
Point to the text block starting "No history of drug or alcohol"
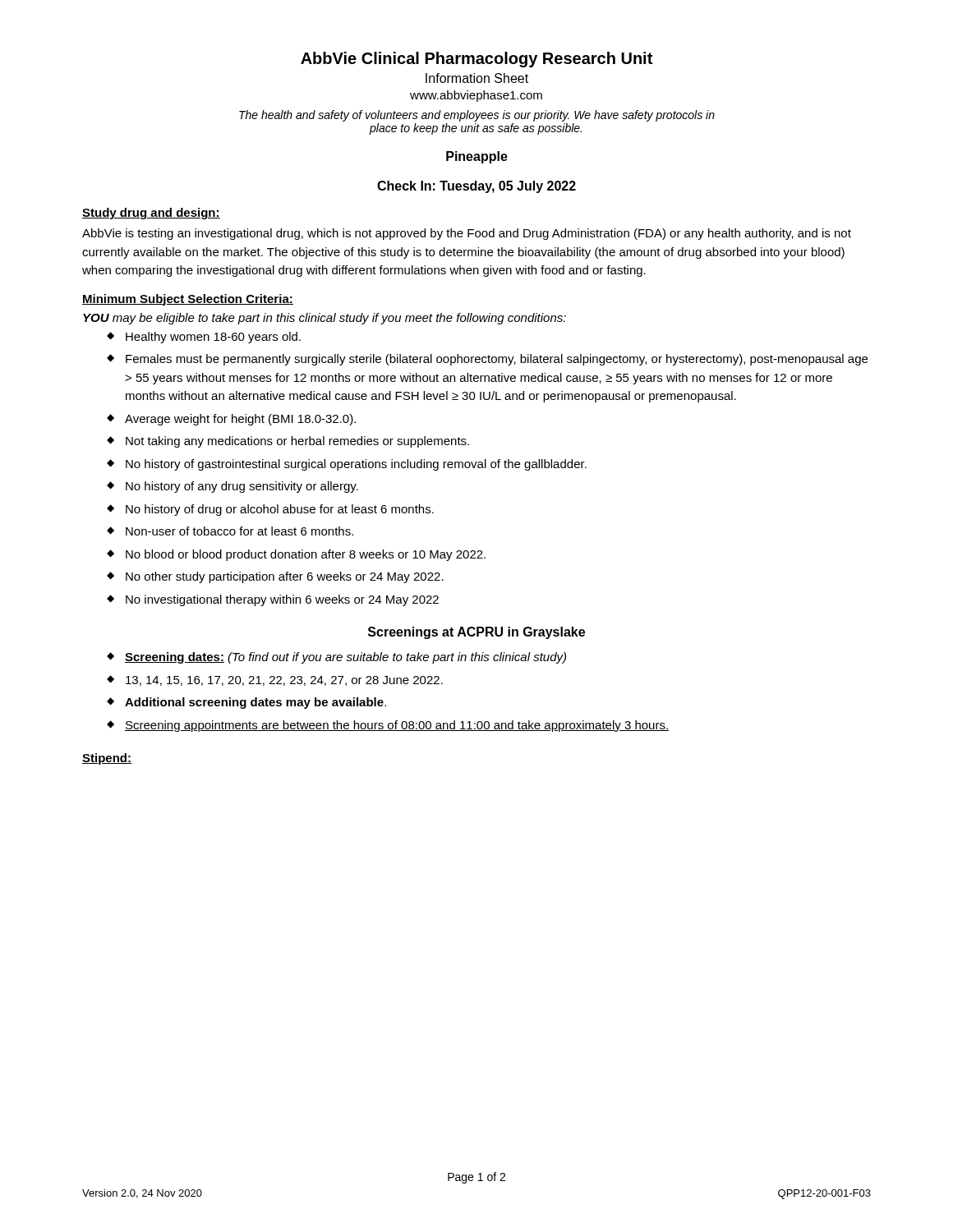270,510
